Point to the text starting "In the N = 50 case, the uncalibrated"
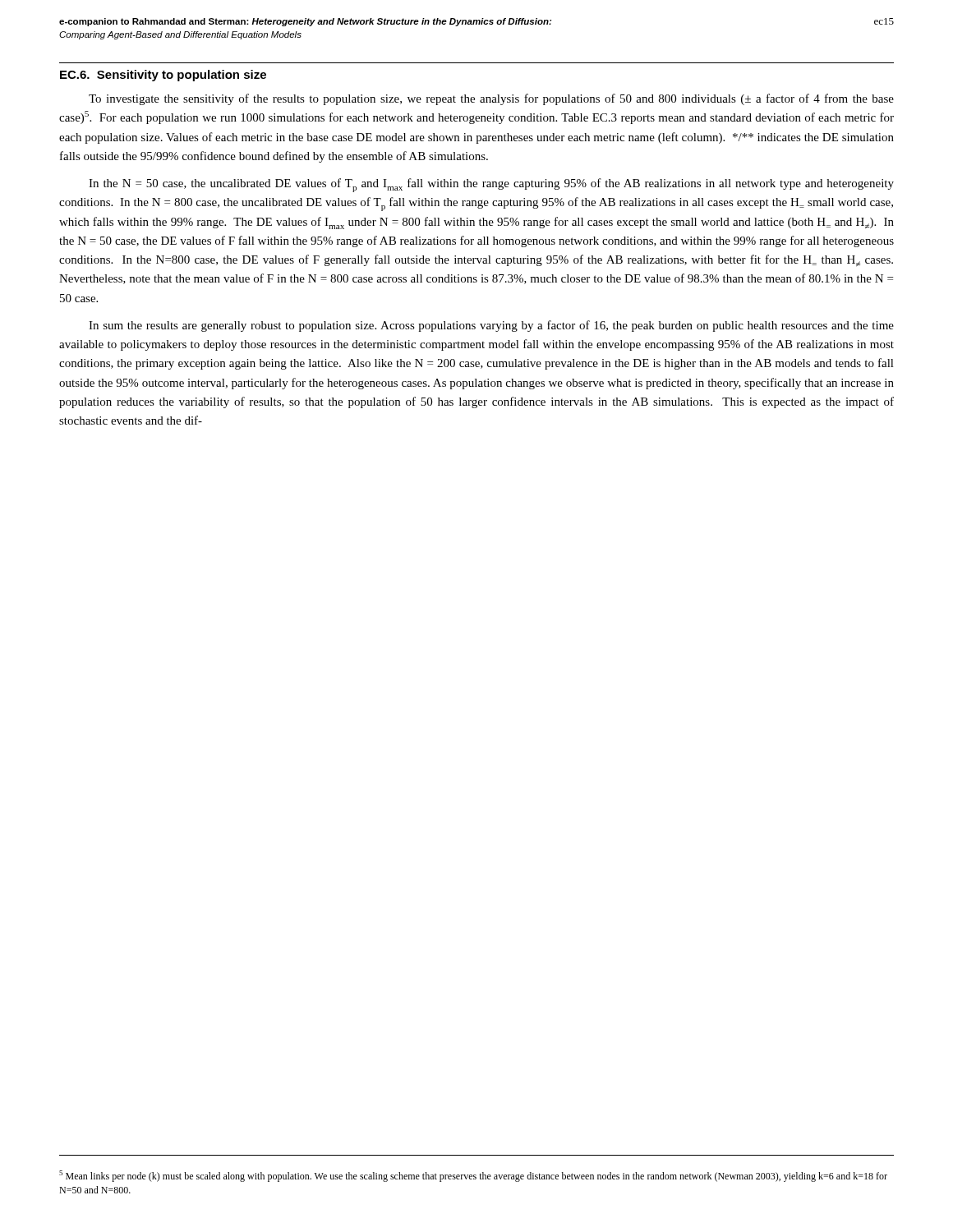This screenshot has height=1232, width=953. (x=476, y=241)
